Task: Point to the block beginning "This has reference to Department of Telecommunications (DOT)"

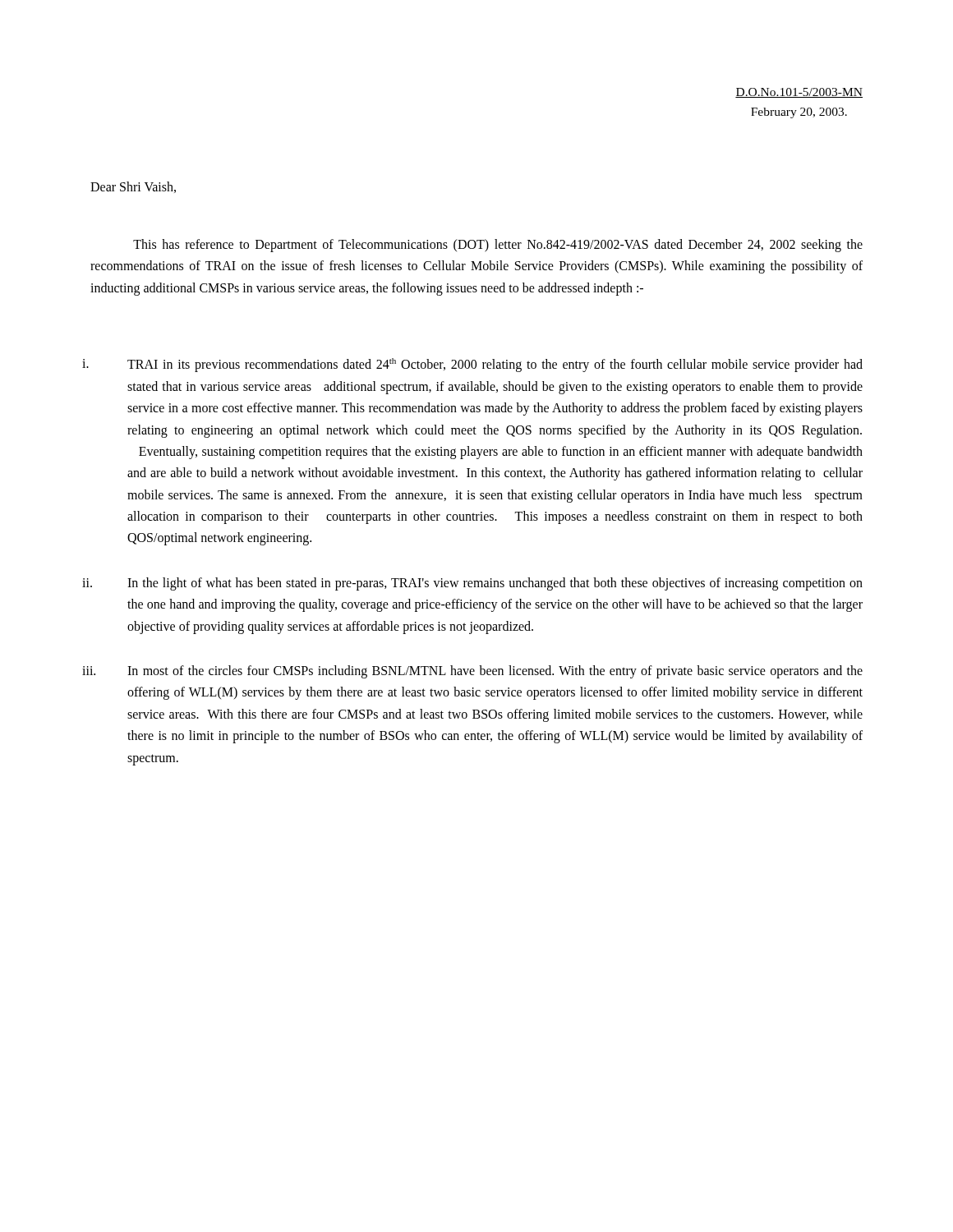Action: [x=476, y=266]
